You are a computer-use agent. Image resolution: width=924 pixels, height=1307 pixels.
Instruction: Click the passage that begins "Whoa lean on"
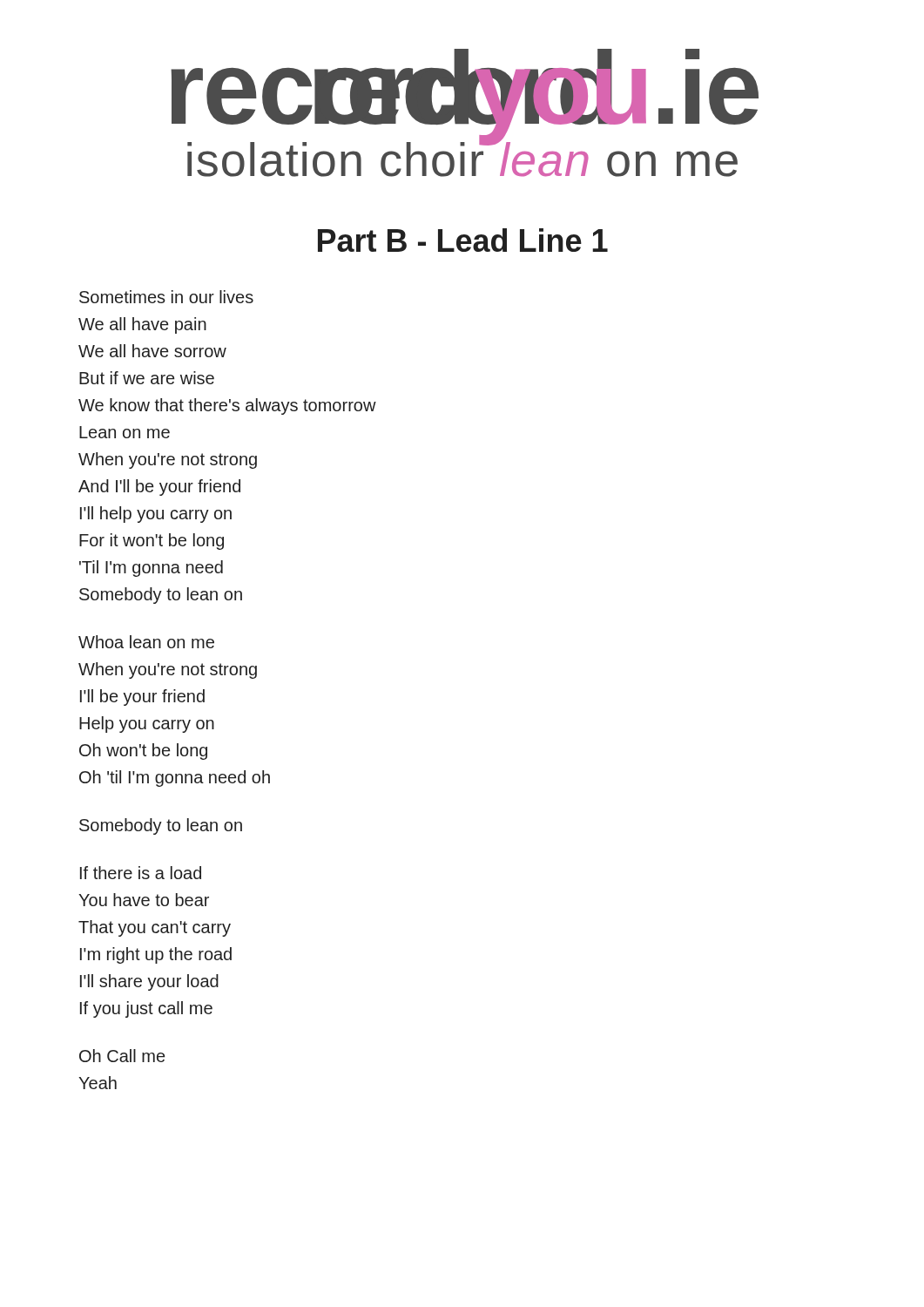(x=146, y=642)
